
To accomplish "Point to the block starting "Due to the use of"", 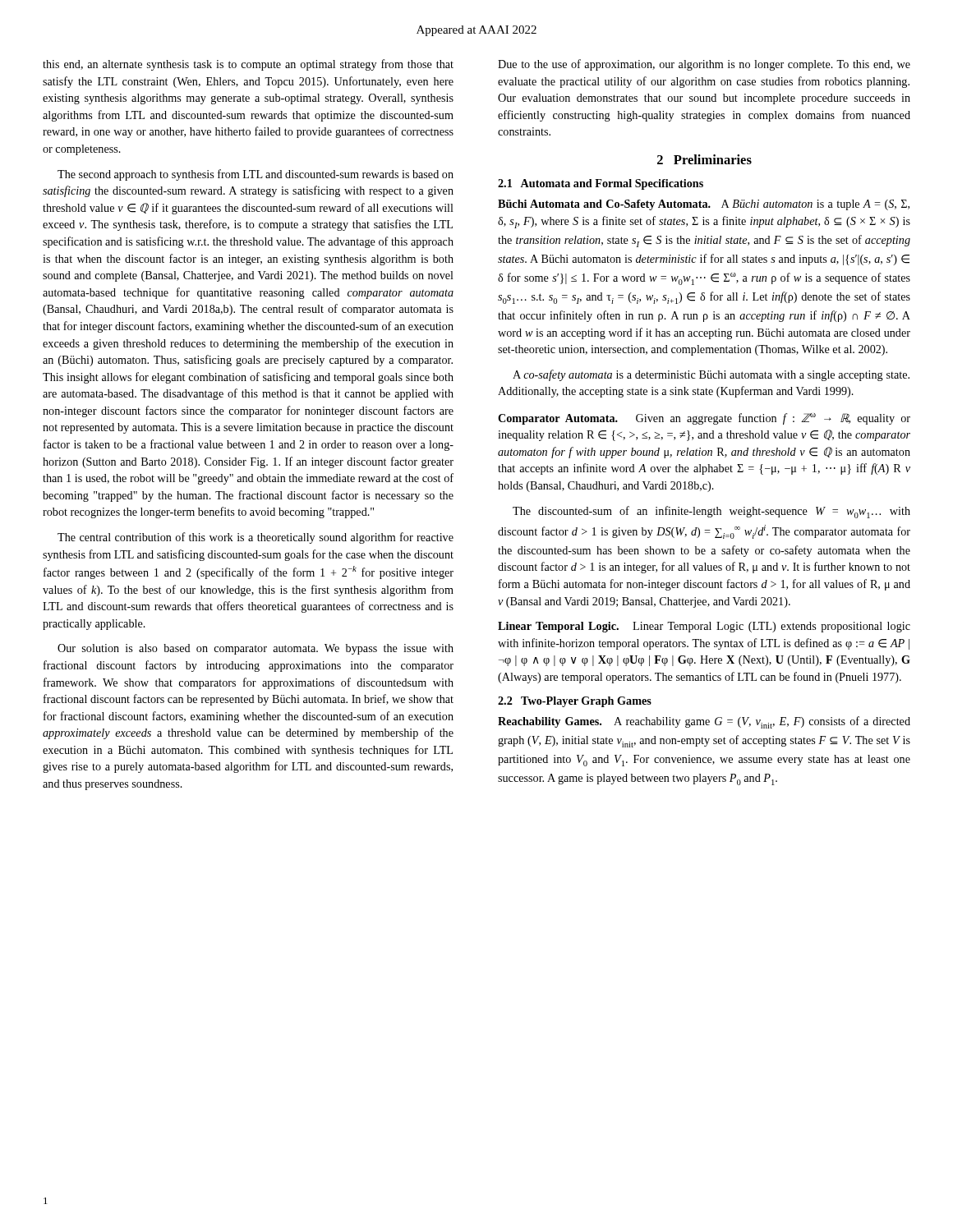I will (704, 98).
